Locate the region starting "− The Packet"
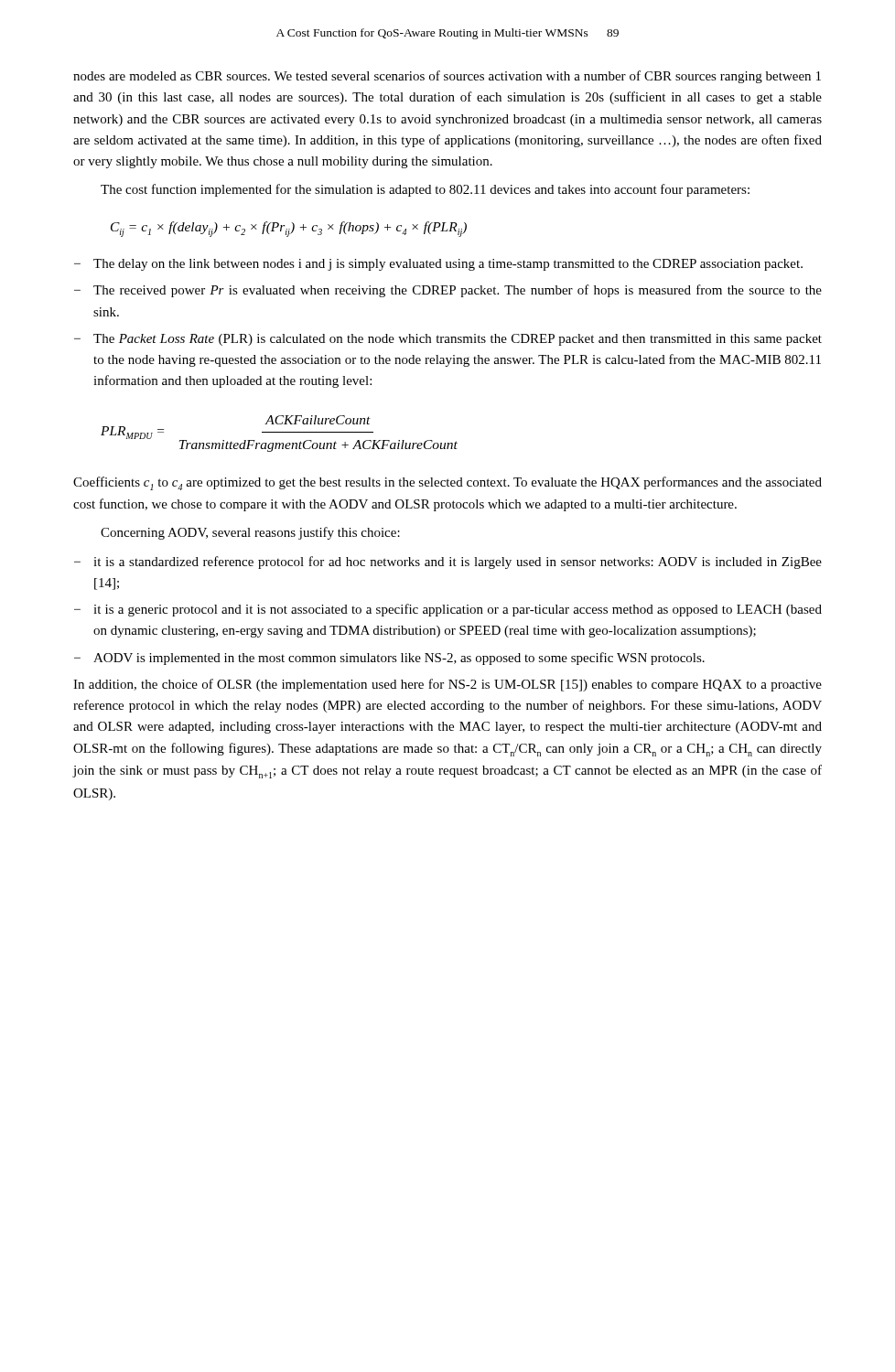The width and height of the screenshot is (895, 1372). (x=448, y=360)
